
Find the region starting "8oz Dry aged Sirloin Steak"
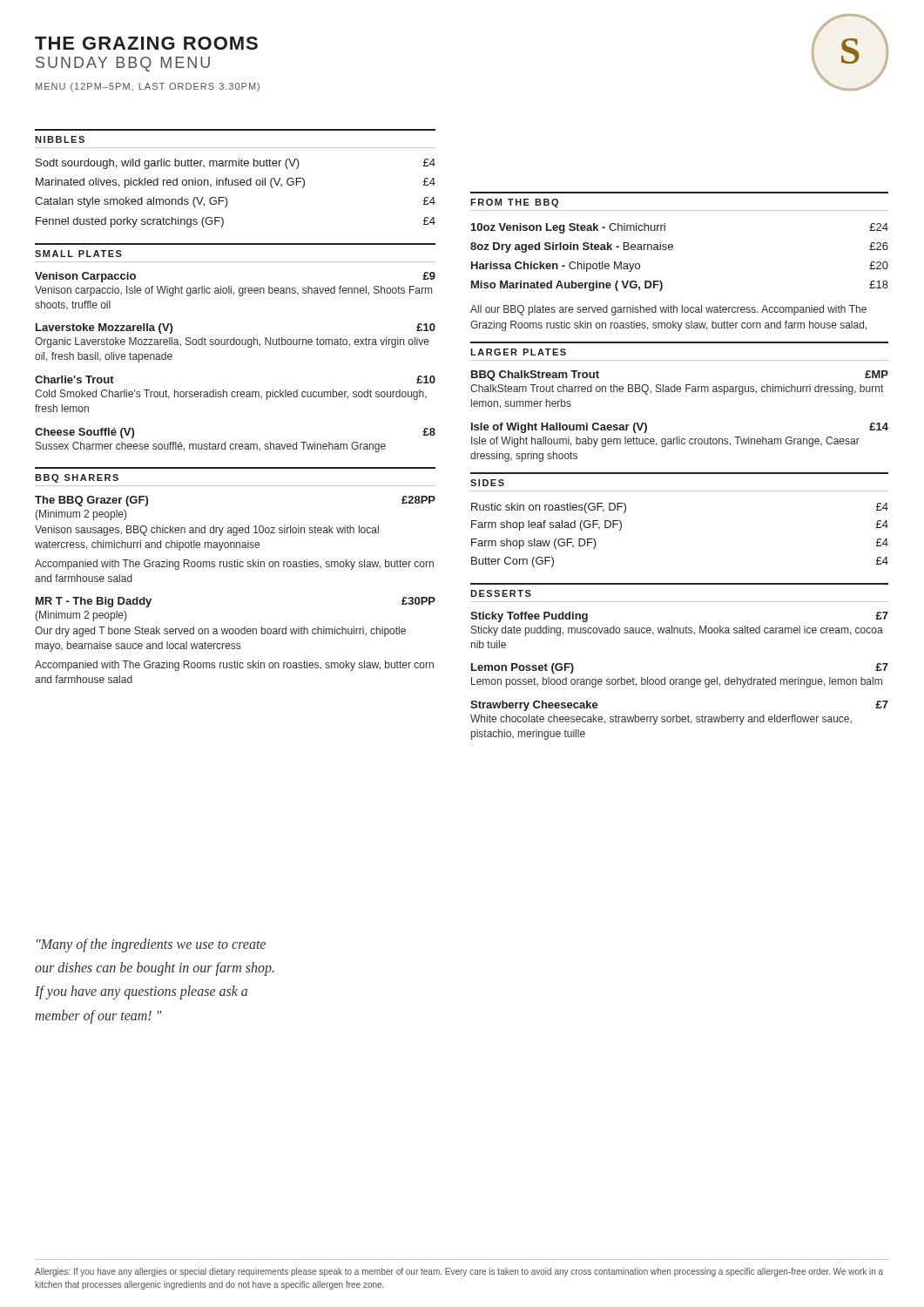pyautogui.click(x=679, y=247)
